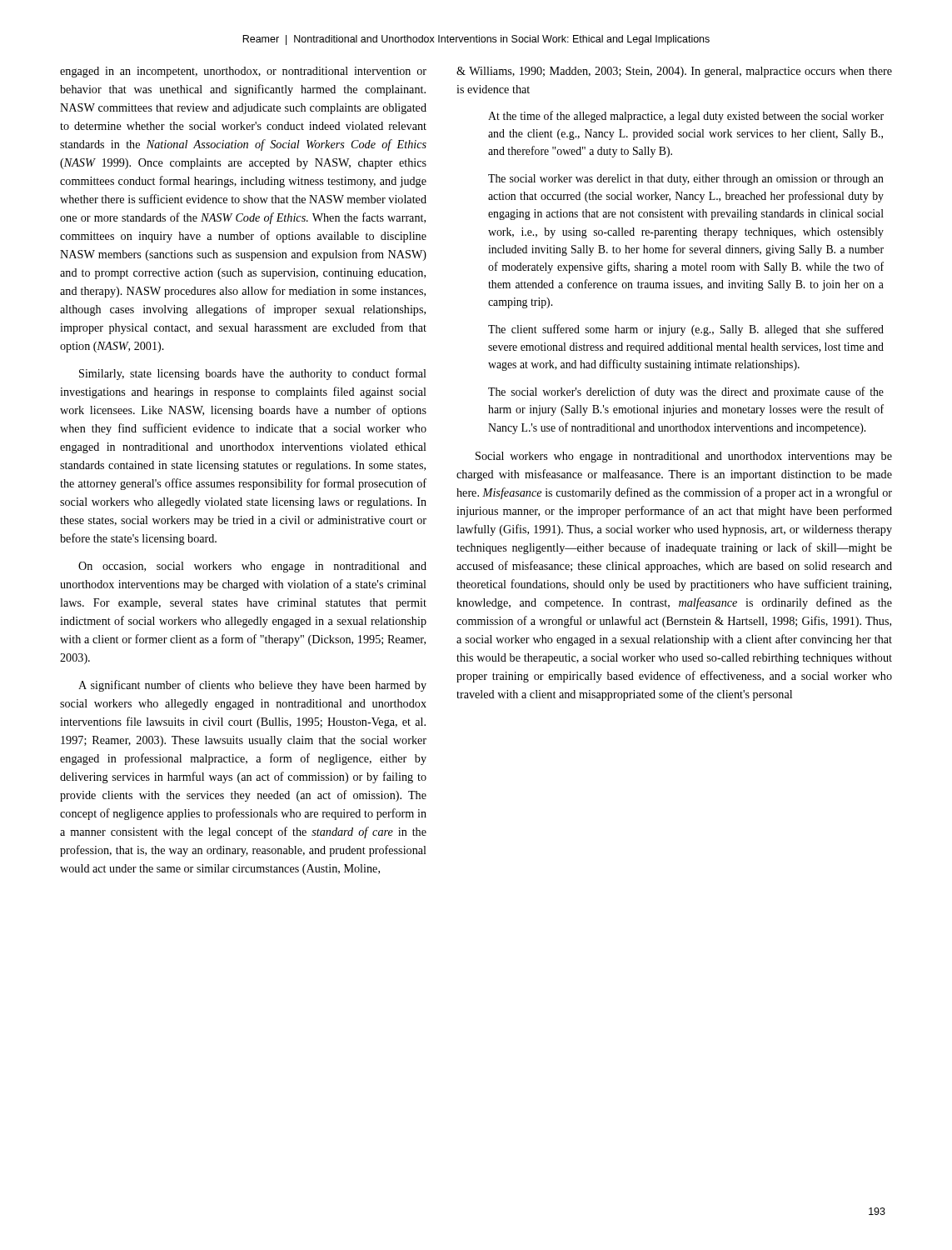The height and width of the screenshot is (1250, 952).
Task: Navigate to the block starting "At the time"
Action: tap(686, 134)
